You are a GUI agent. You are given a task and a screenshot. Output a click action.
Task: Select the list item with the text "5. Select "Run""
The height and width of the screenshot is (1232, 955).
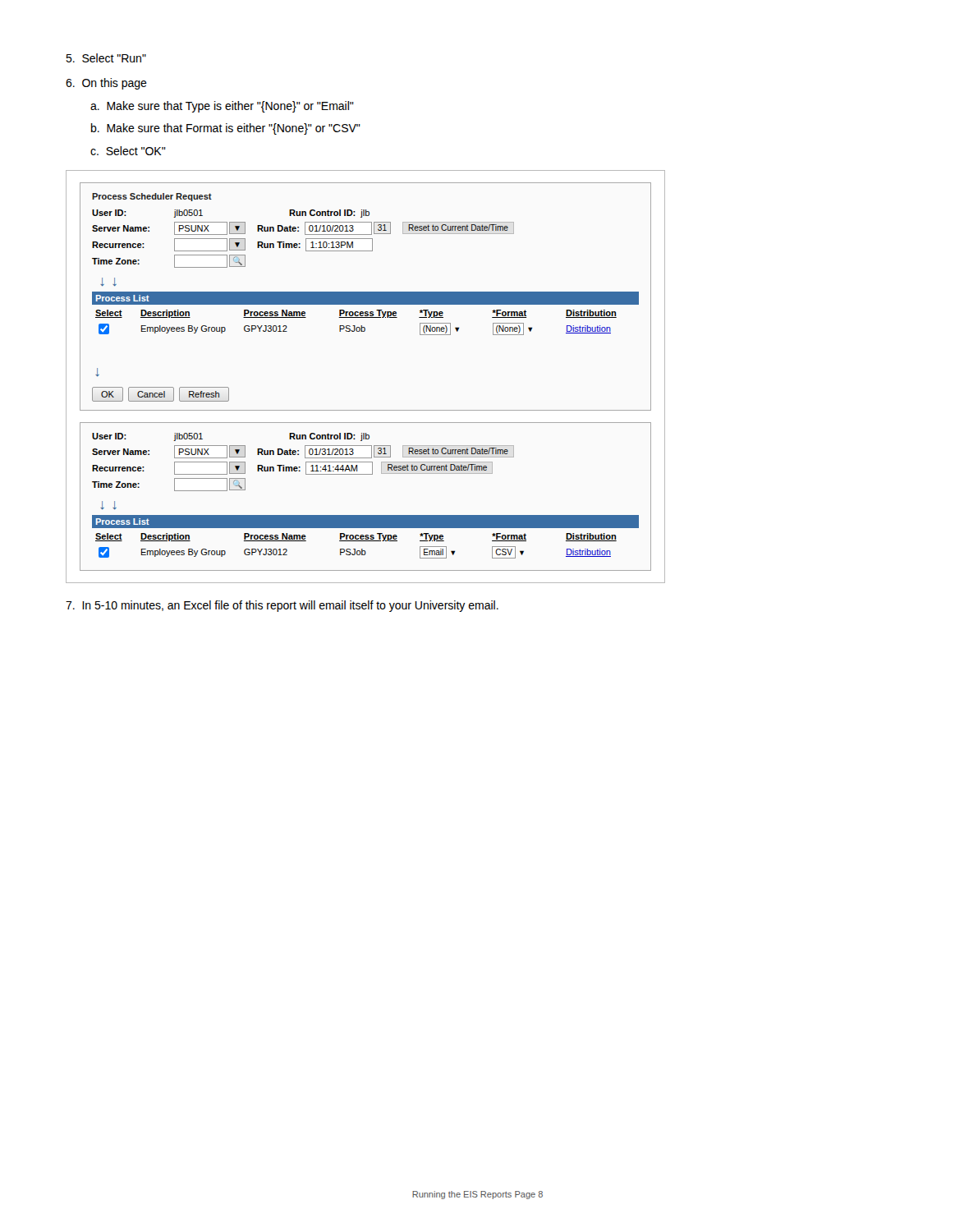coord(106,58)
